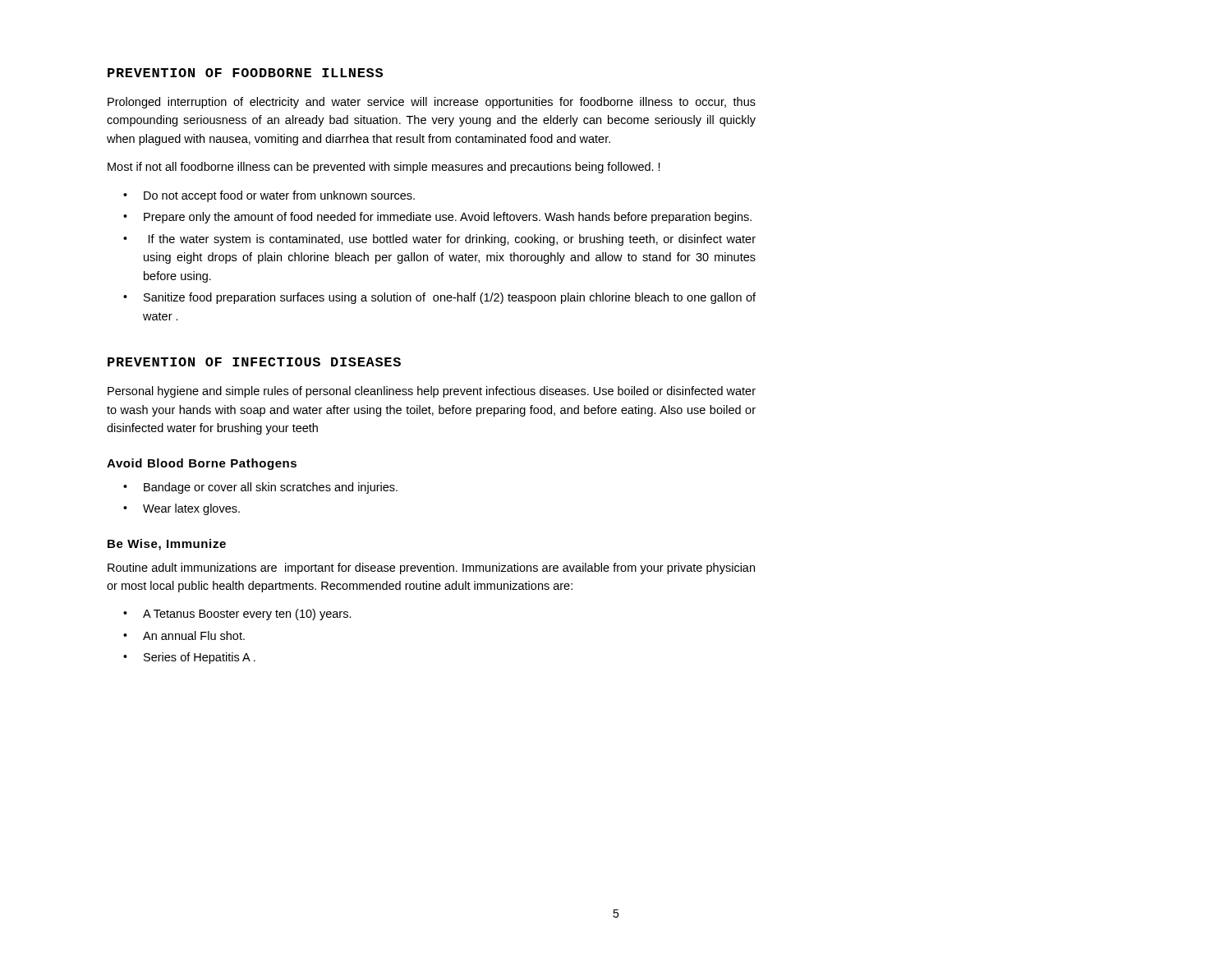Locate the text "• Series of Hepatitis A ."

point(189,658)
